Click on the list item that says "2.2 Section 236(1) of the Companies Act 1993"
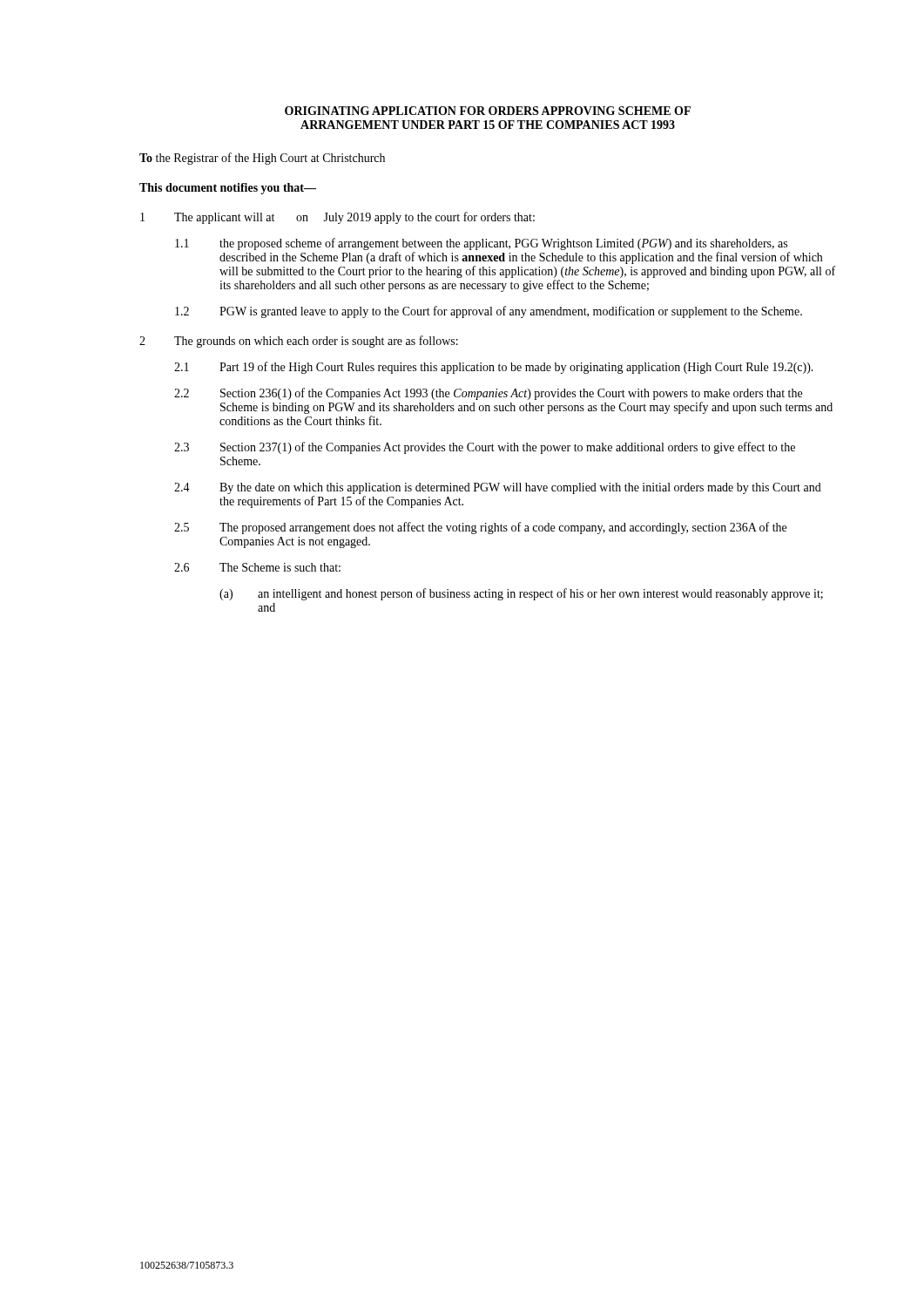This screenshot has width=924, height=1307. coord(505,408)
